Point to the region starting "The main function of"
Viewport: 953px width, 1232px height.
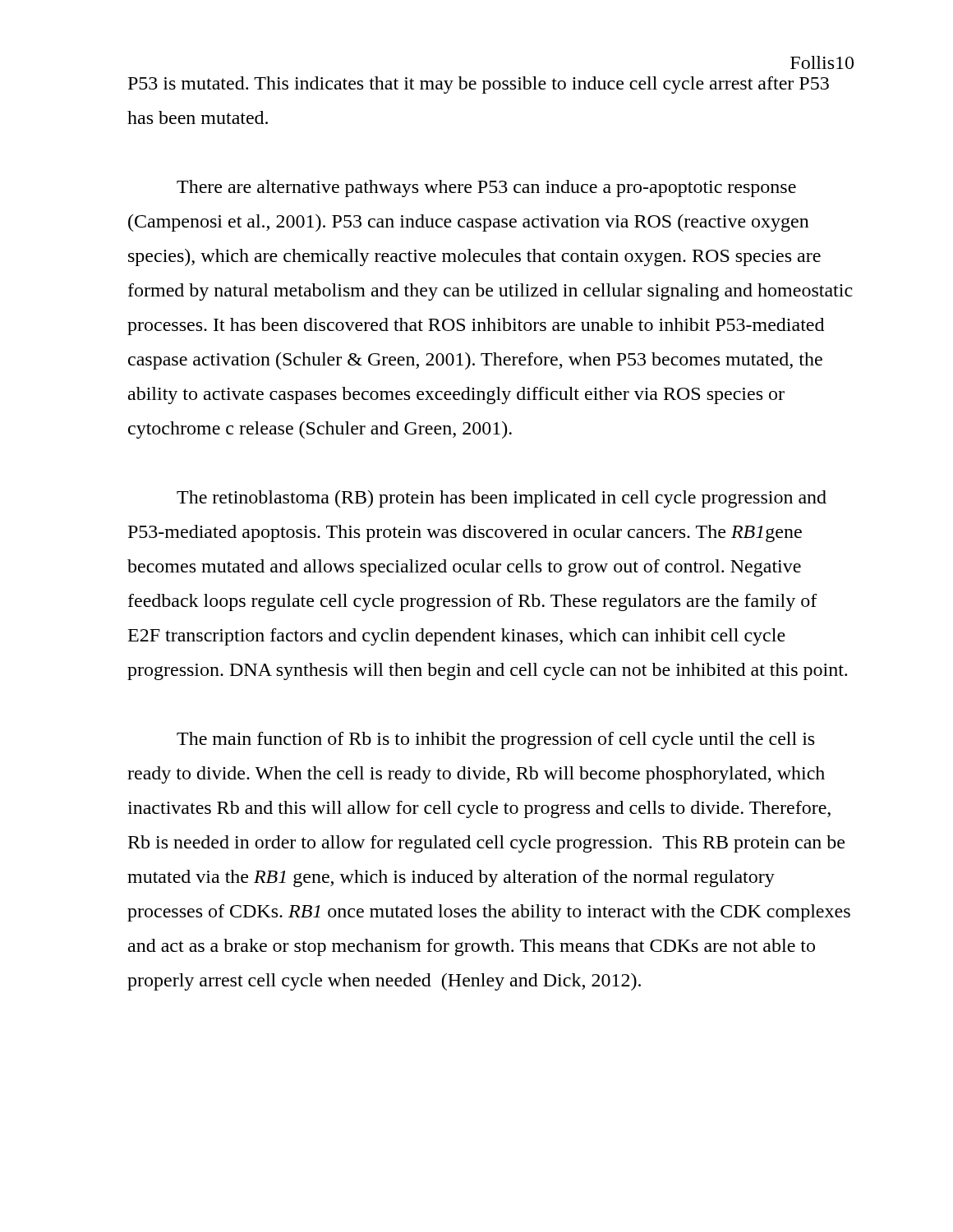click(x=491, y=859)
